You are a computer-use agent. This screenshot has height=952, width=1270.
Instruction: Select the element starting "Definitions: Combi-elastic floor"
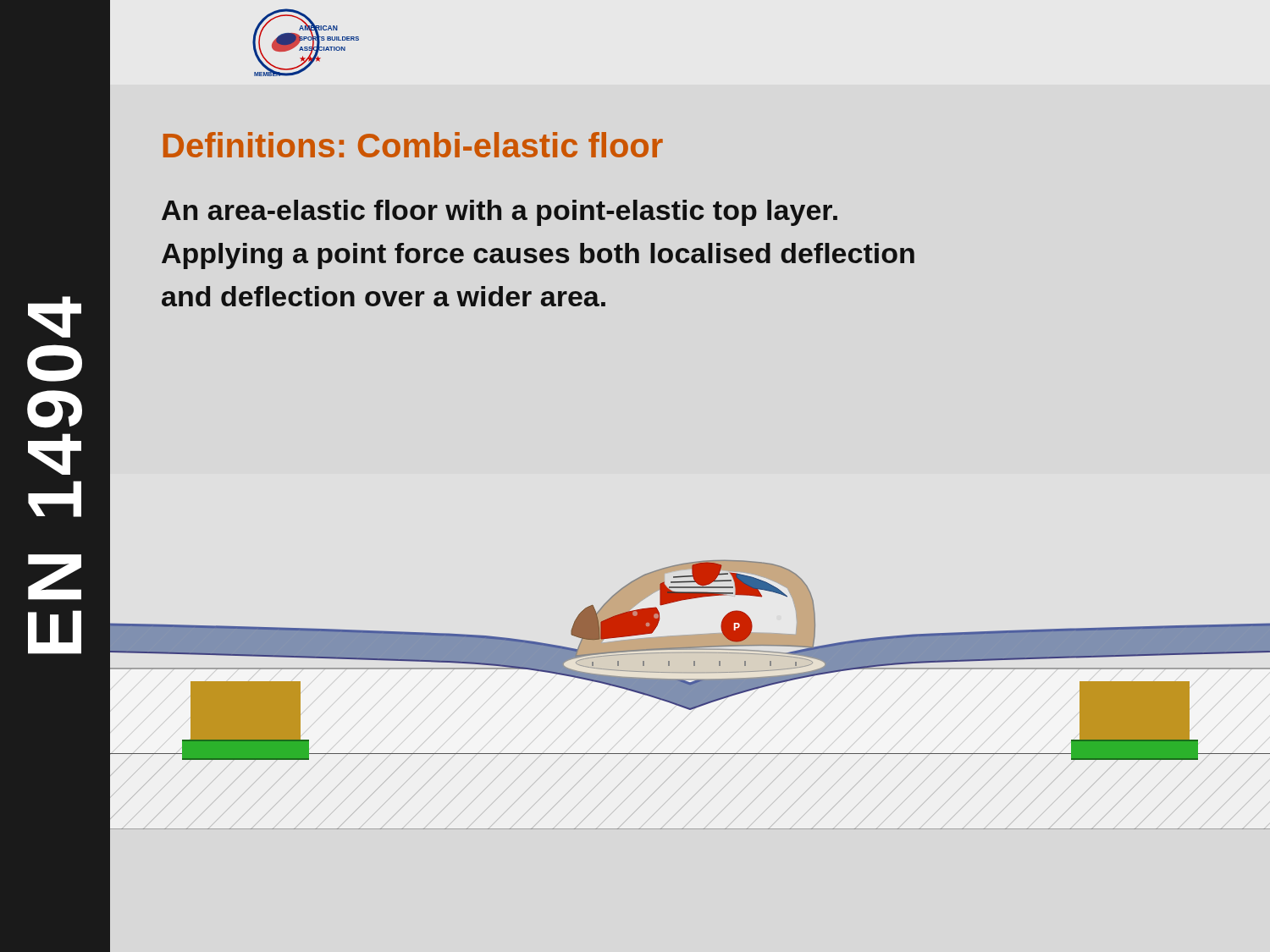click(x=412, y=146)
